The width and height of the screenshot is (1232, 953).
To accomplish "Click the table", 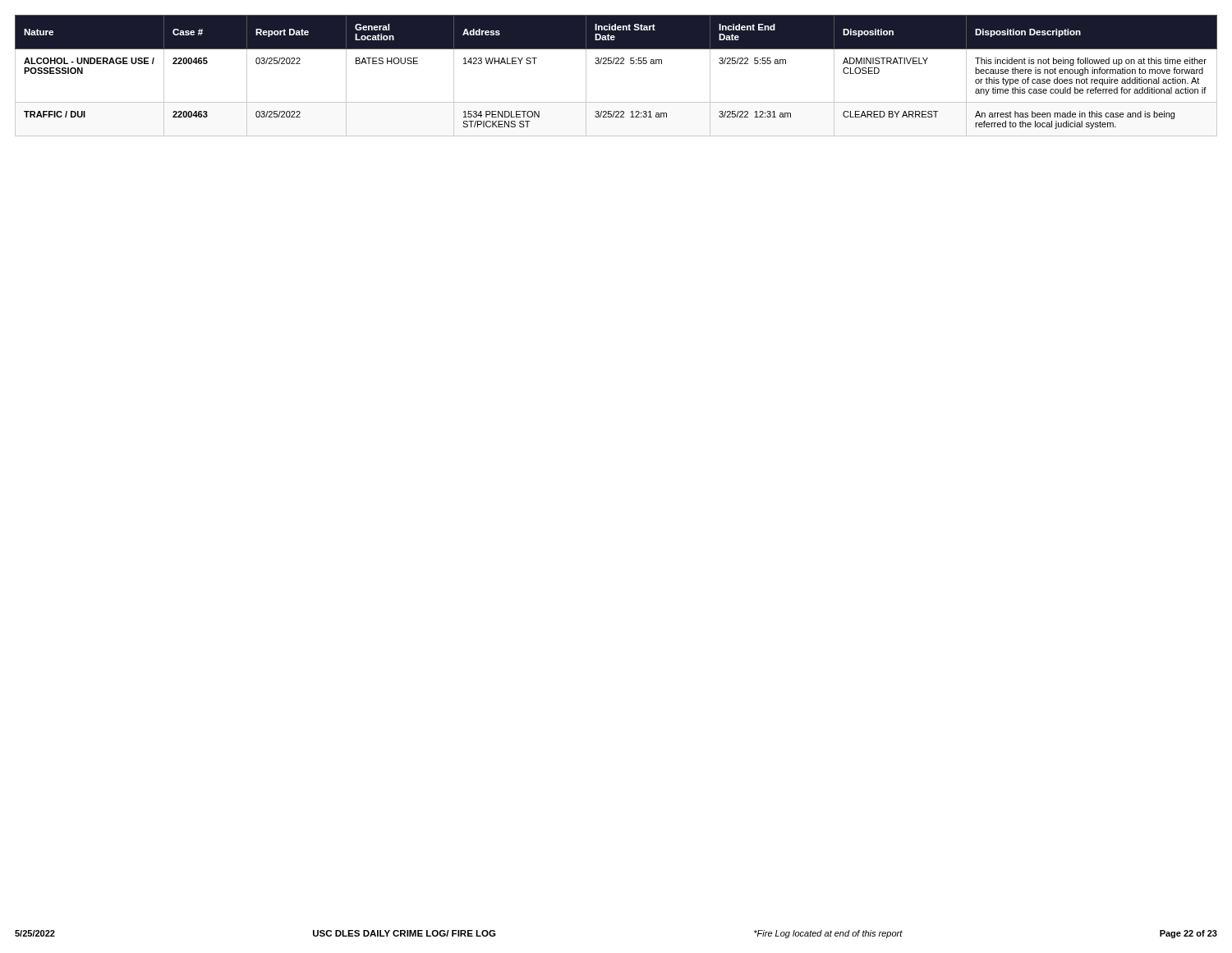I will pos(616,76).
